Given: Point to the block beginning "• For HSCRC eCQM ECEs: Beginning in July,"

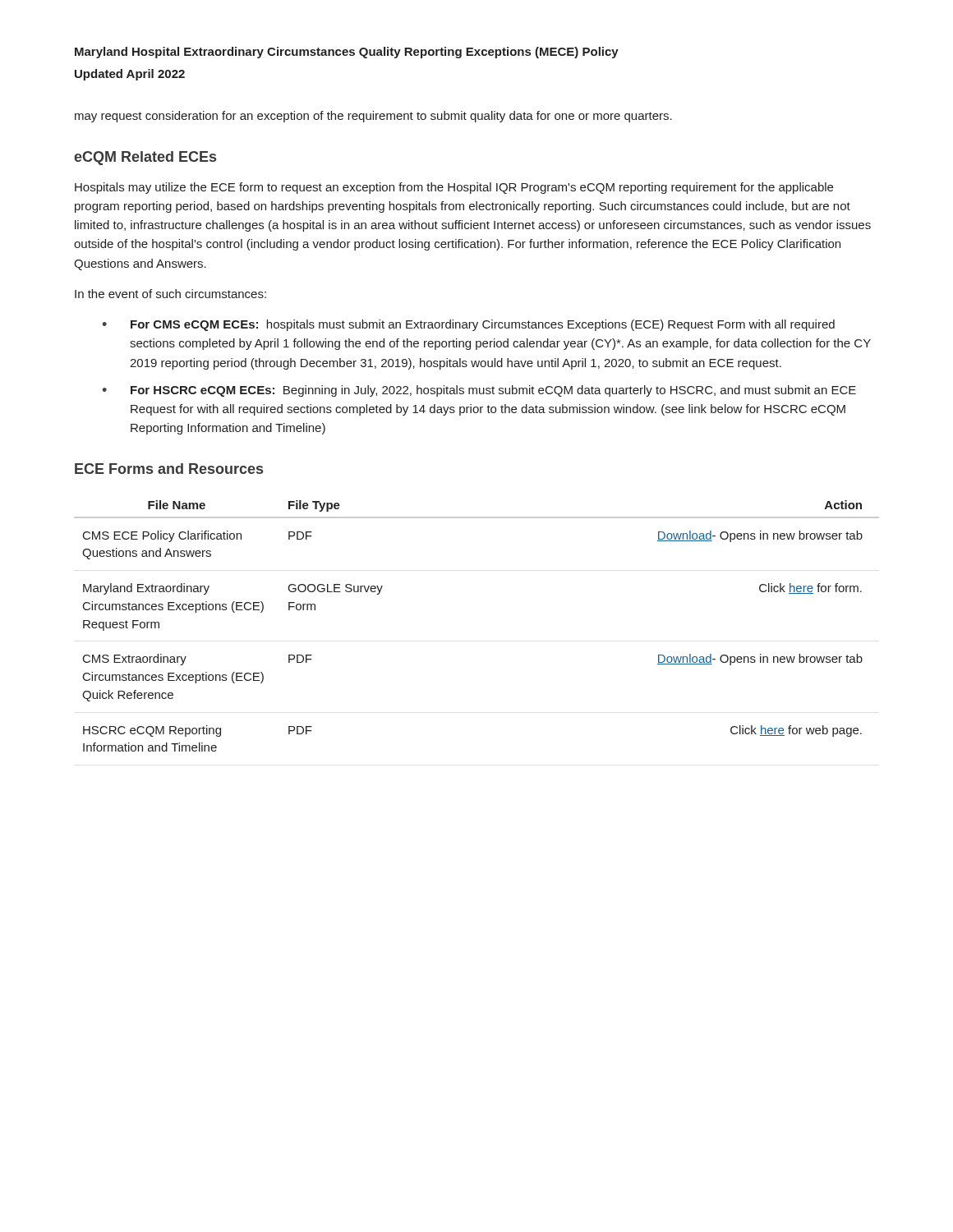Looking at the screenshot, I should 490,409.
